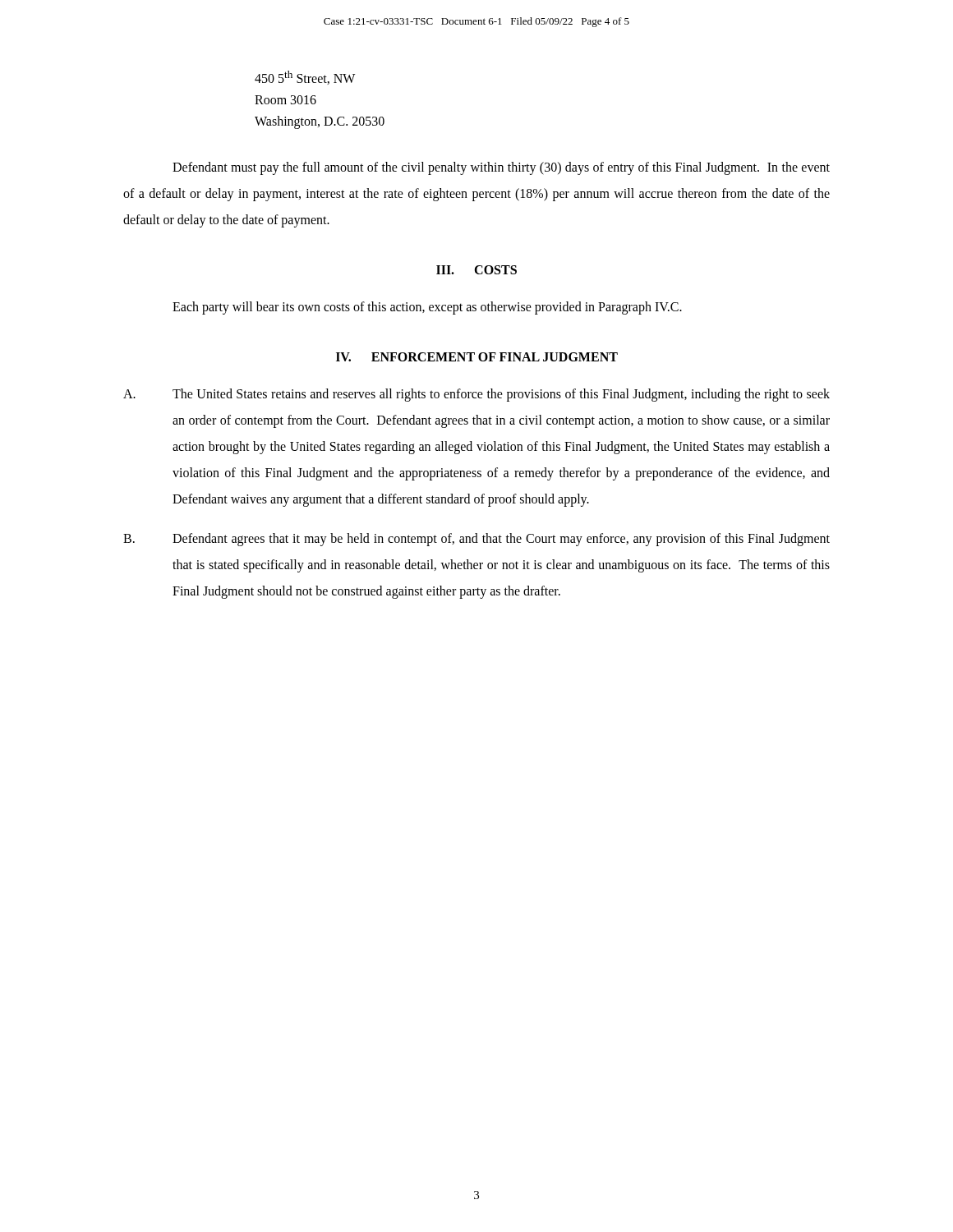Where is the passage that starts "450 5th Street, NW Room 3016 Washington, D.C."?
The height and width of the screenshot is (1232, 953).
click(320, 98)
